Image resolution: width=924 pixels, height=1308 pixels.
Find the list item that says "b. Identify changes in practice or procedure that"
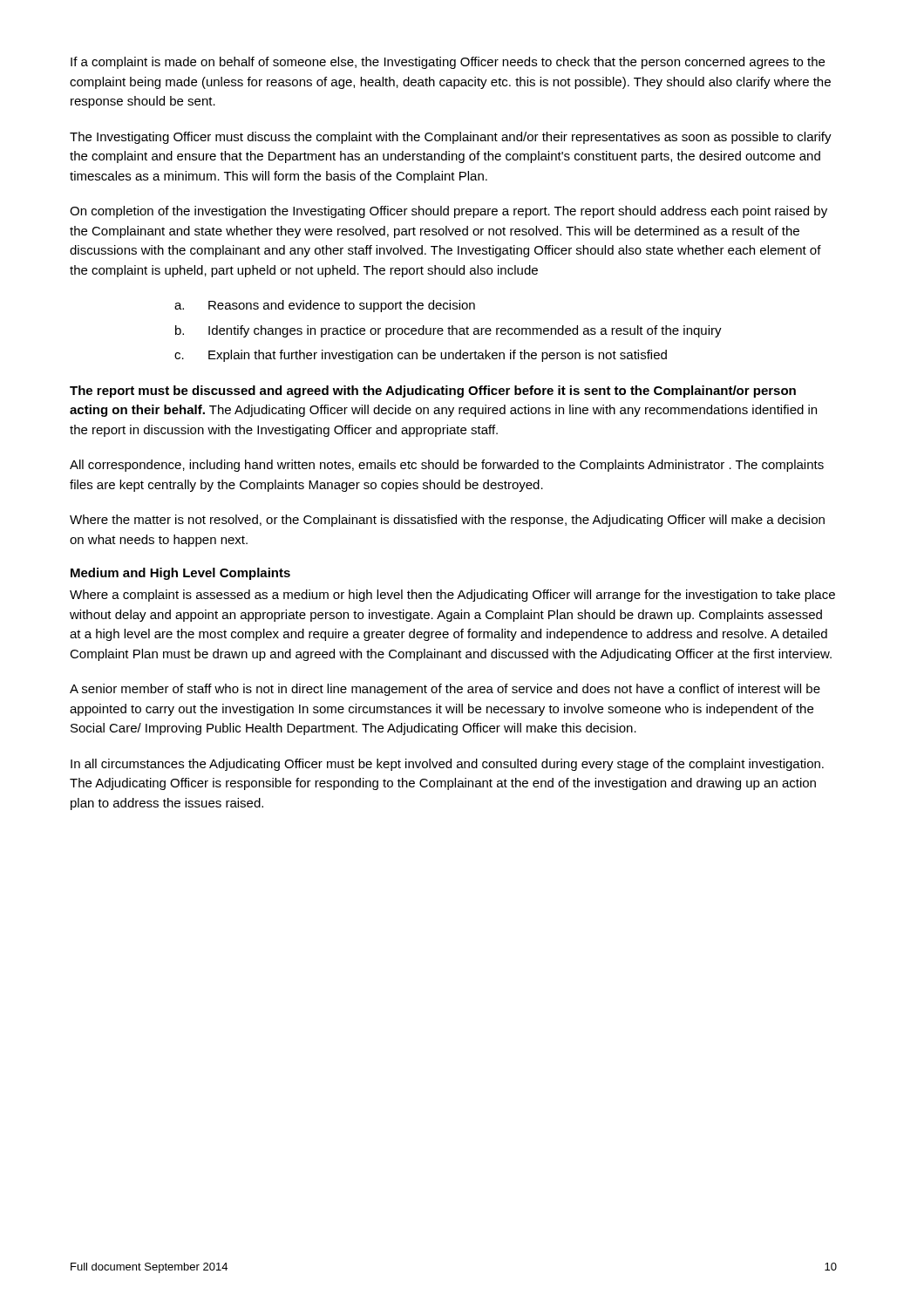[448, 330]
